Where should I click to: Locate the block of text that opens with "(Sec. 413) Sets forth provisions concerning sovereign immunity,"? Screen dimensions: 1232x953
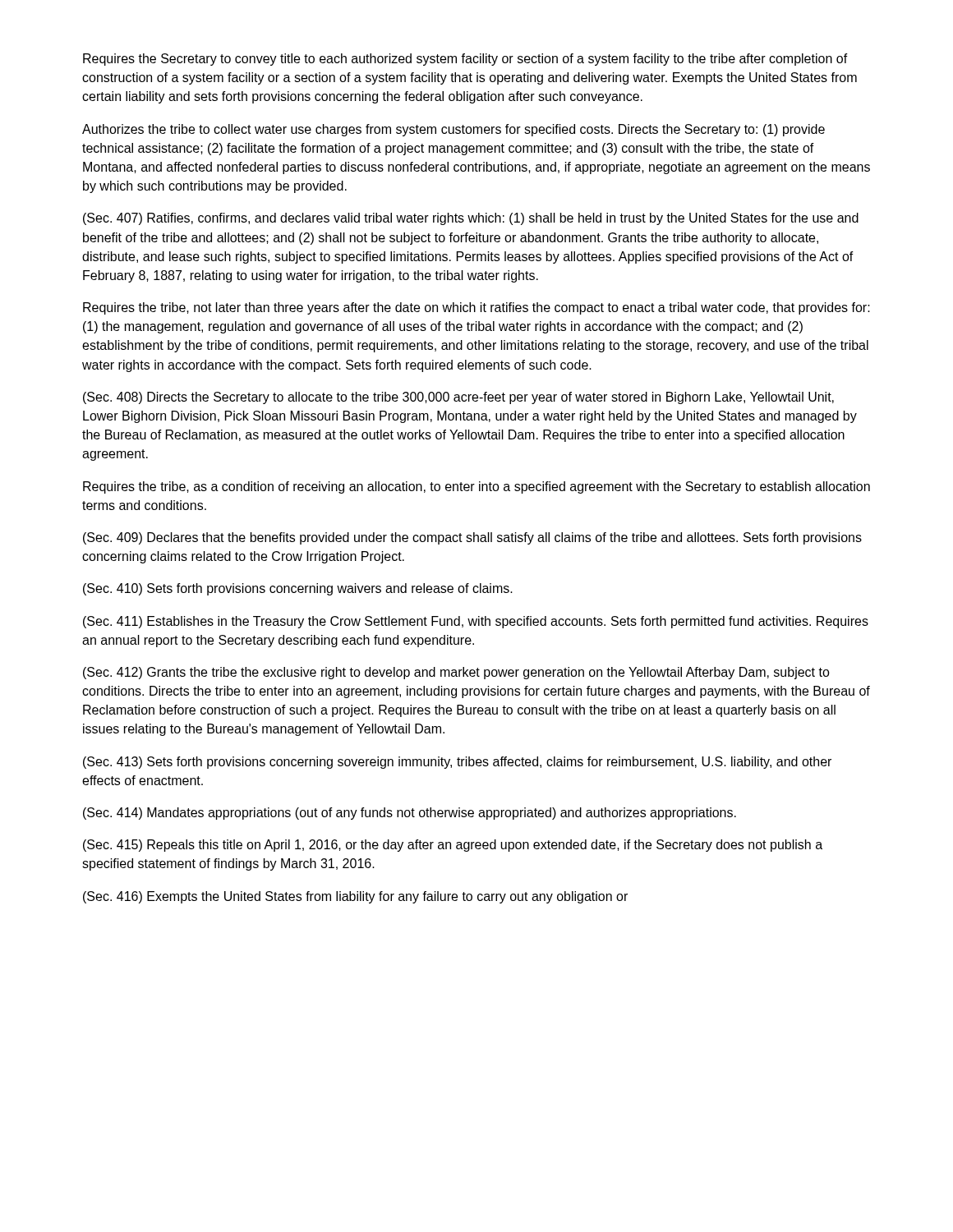pyautogui.click(x=457, y=771)
